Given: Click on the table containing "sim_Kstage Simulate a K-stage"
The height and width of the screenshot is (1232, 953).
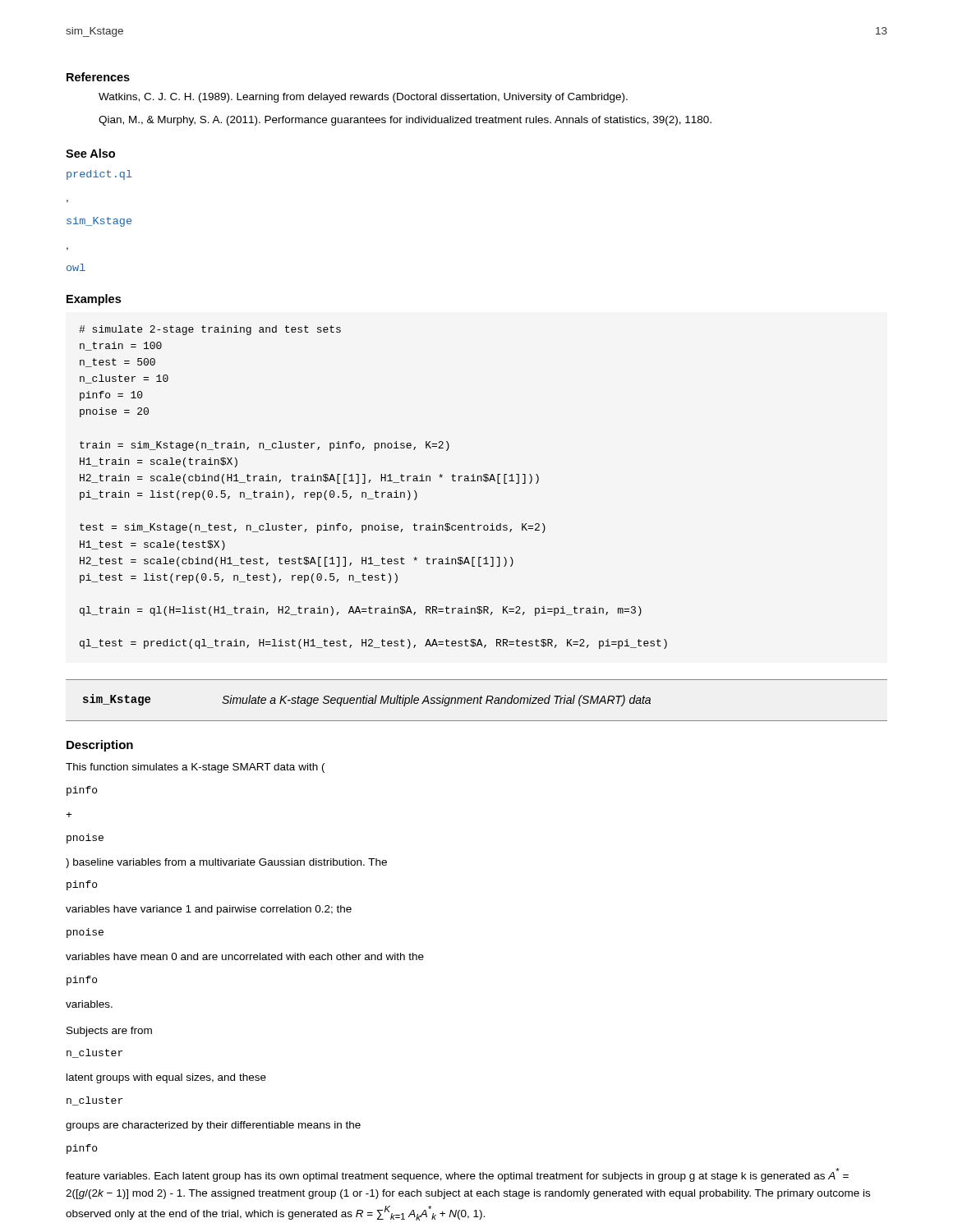Looking at the screenshot, I should 476,700.
